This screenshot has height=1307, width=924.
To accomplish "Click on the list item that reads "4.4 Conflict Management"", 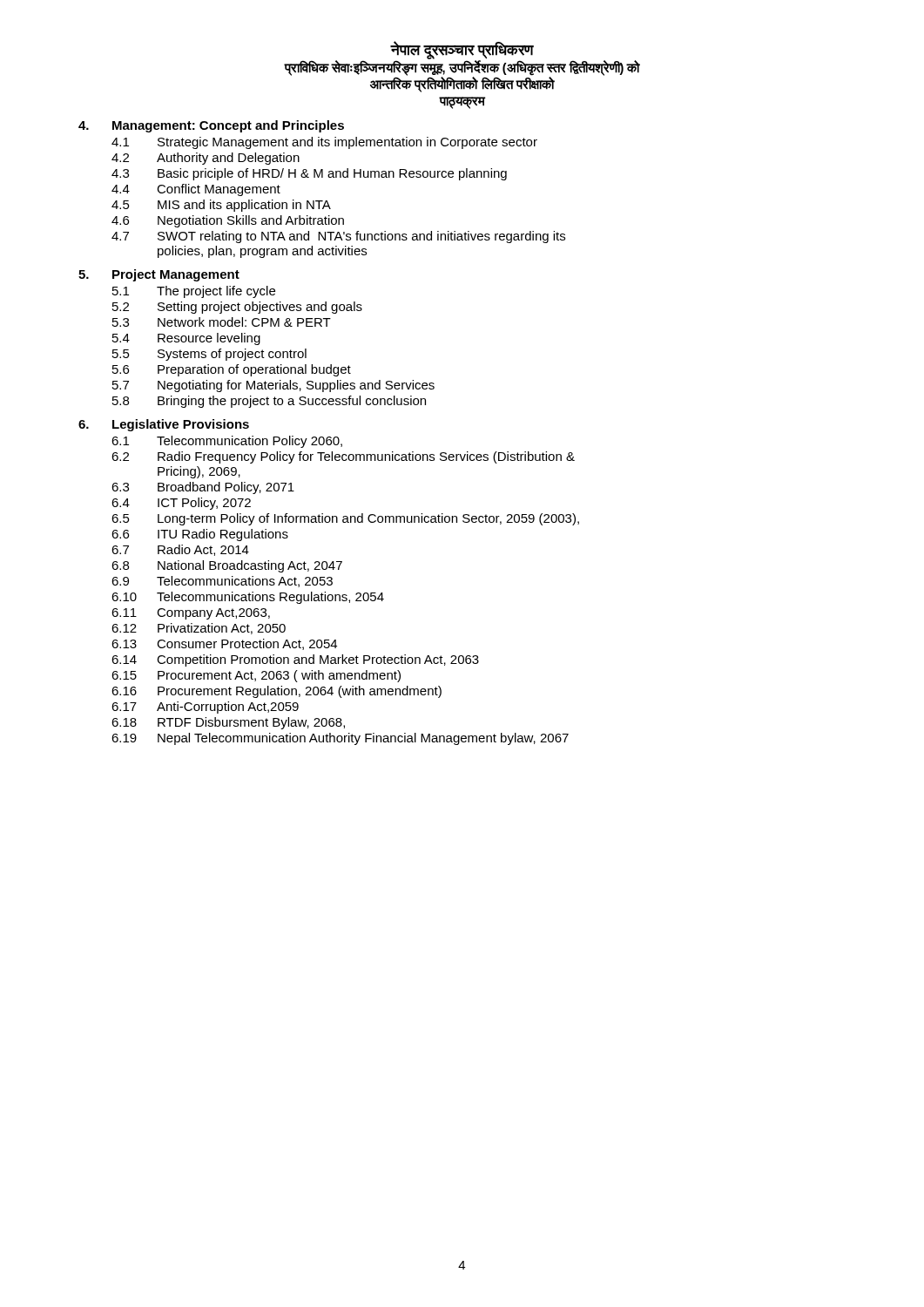I will click(196, 190).
